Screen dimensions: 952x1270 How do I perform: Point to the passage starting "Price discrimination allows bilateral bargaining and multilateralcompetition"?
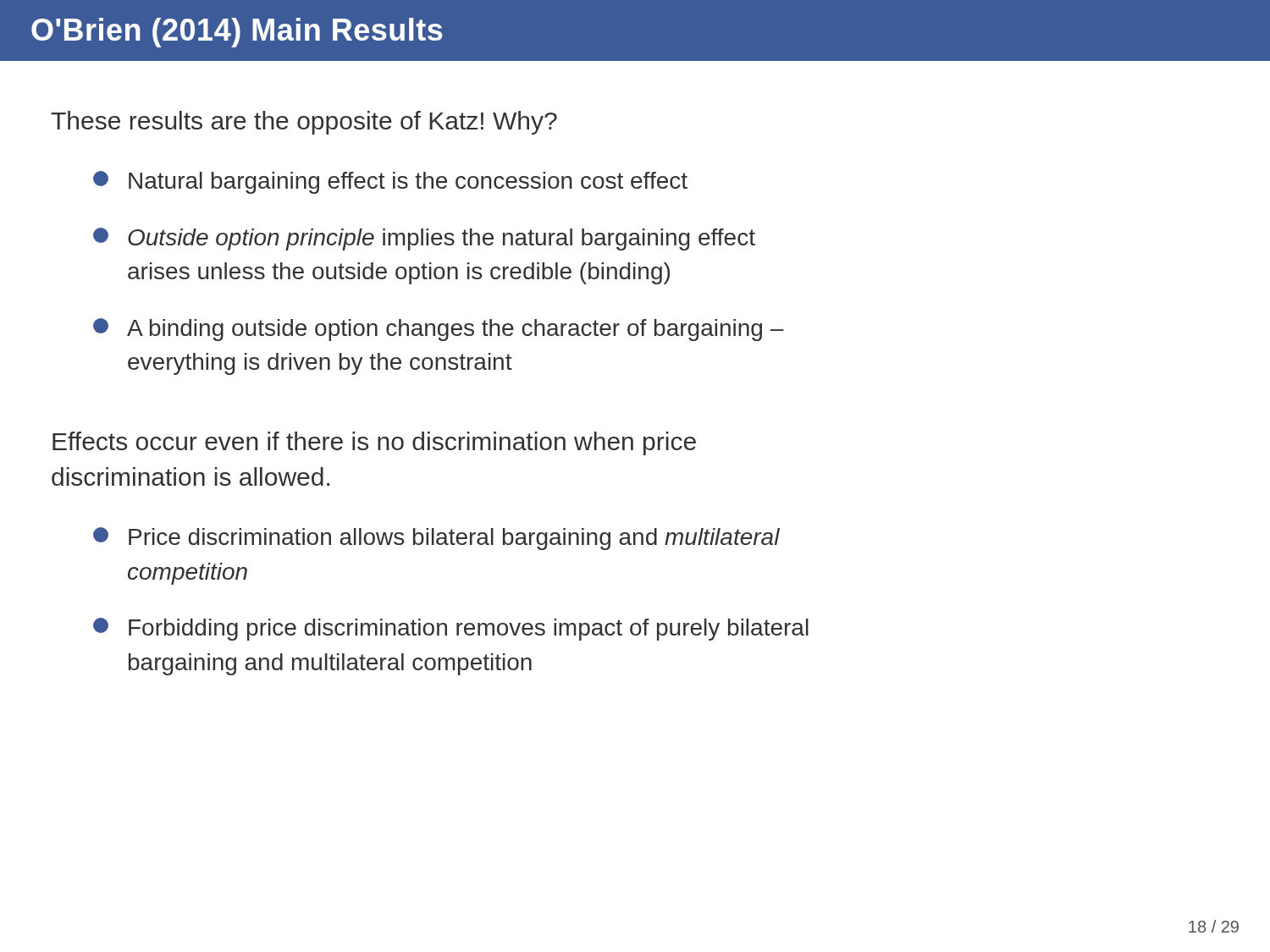(x=436, y=555)
